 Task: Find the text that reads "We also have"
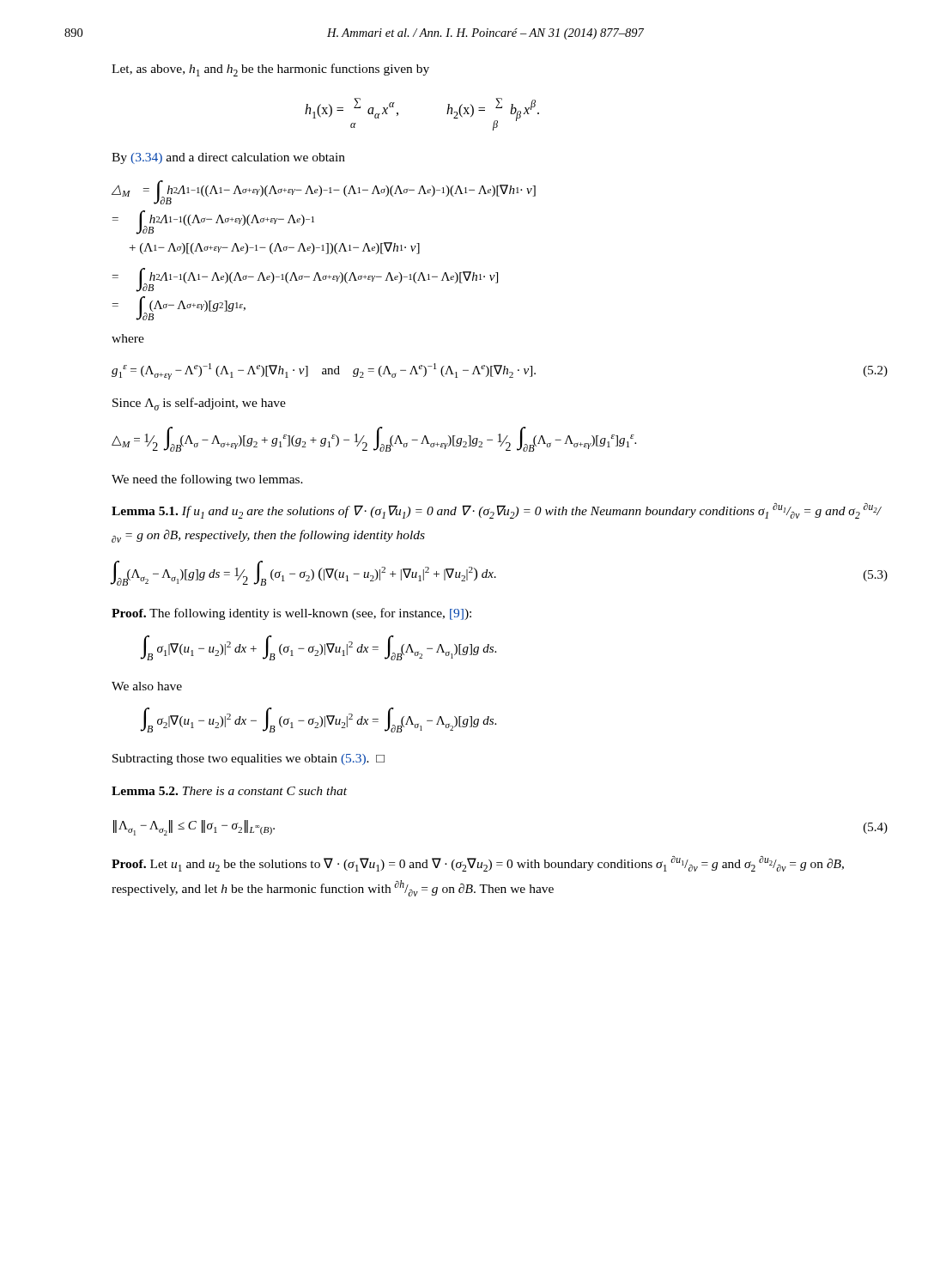147,686
